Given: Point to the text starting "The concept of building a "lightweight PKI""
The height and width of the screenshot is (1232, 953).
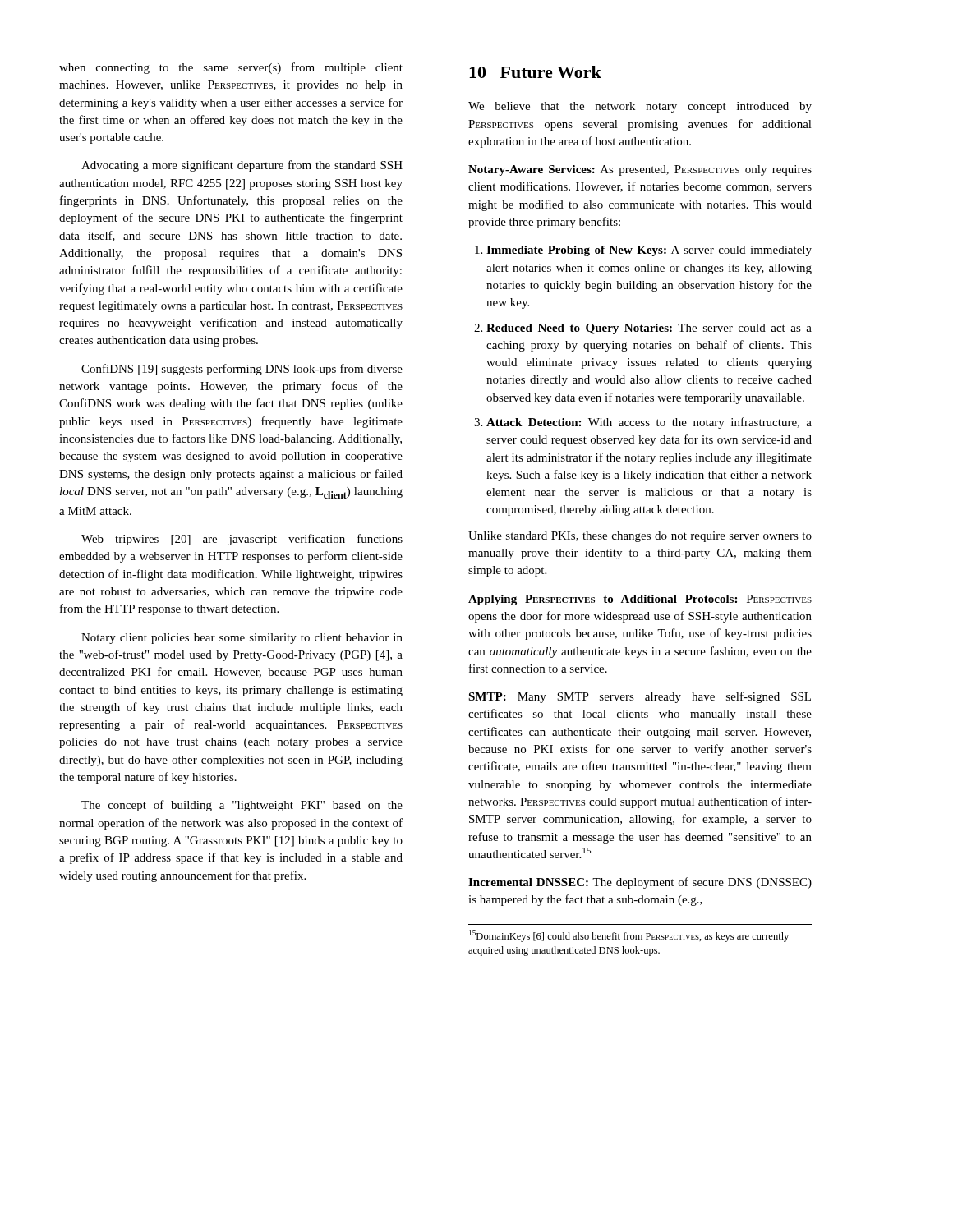Looking at the screenshot, I should pyautogui.click(x=231, y=841).
